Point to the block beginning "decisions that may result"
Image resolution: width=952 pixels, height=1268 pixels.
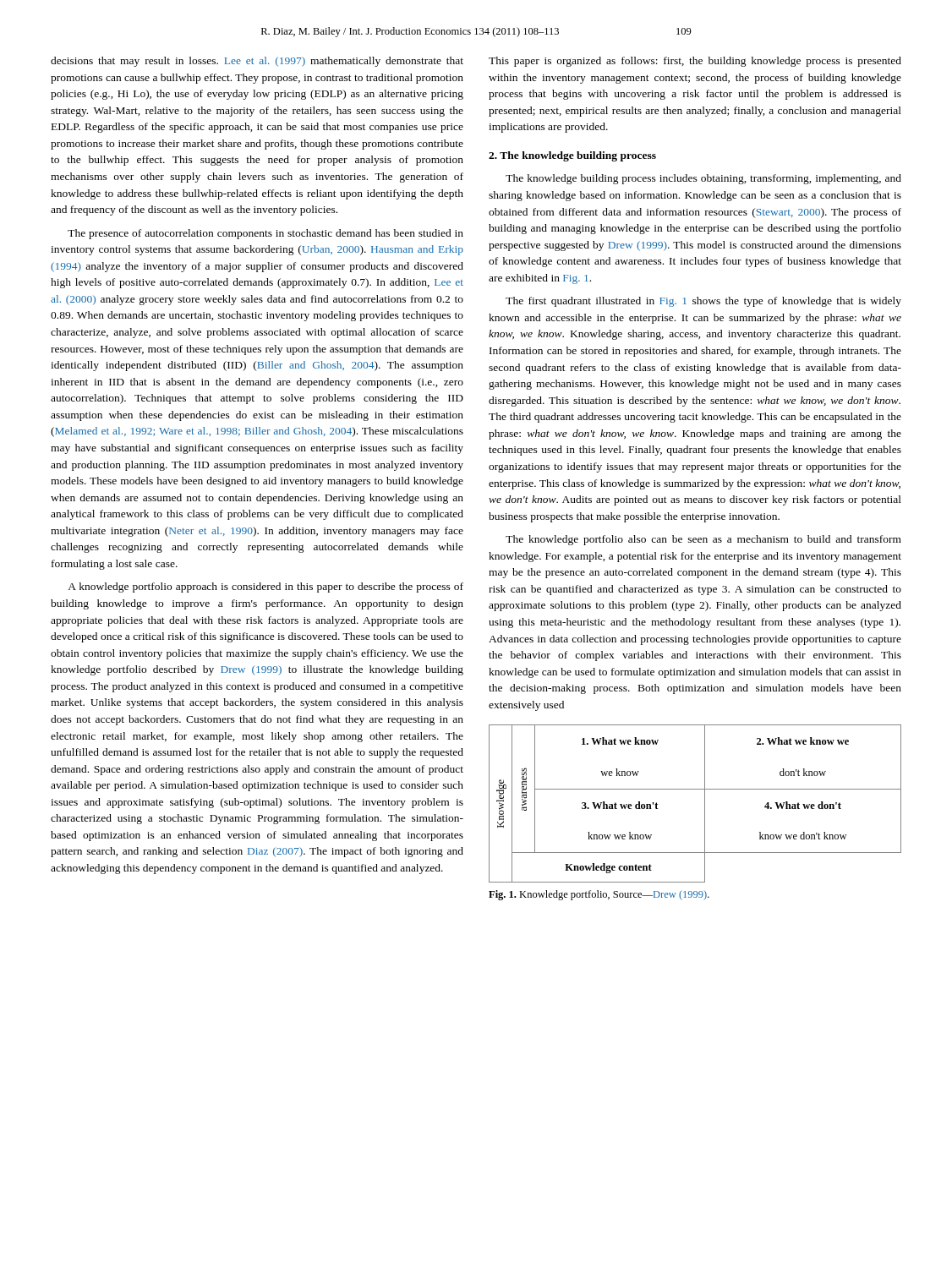pyautogui.click(x=257, y=135)
